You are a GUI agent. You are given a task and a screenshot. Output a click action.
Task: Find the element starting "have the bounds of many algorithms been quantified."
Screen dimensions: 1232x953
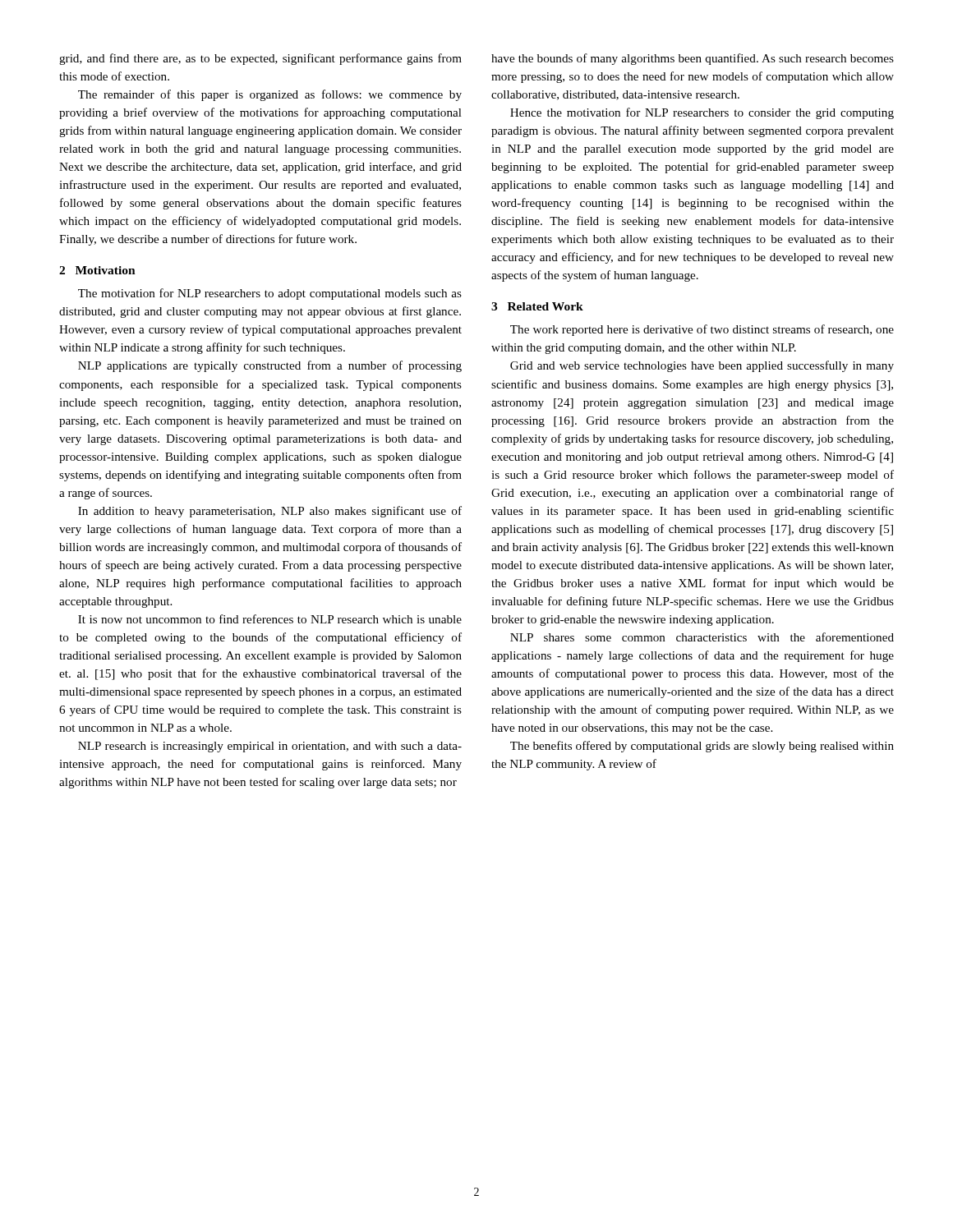[693, 167]
